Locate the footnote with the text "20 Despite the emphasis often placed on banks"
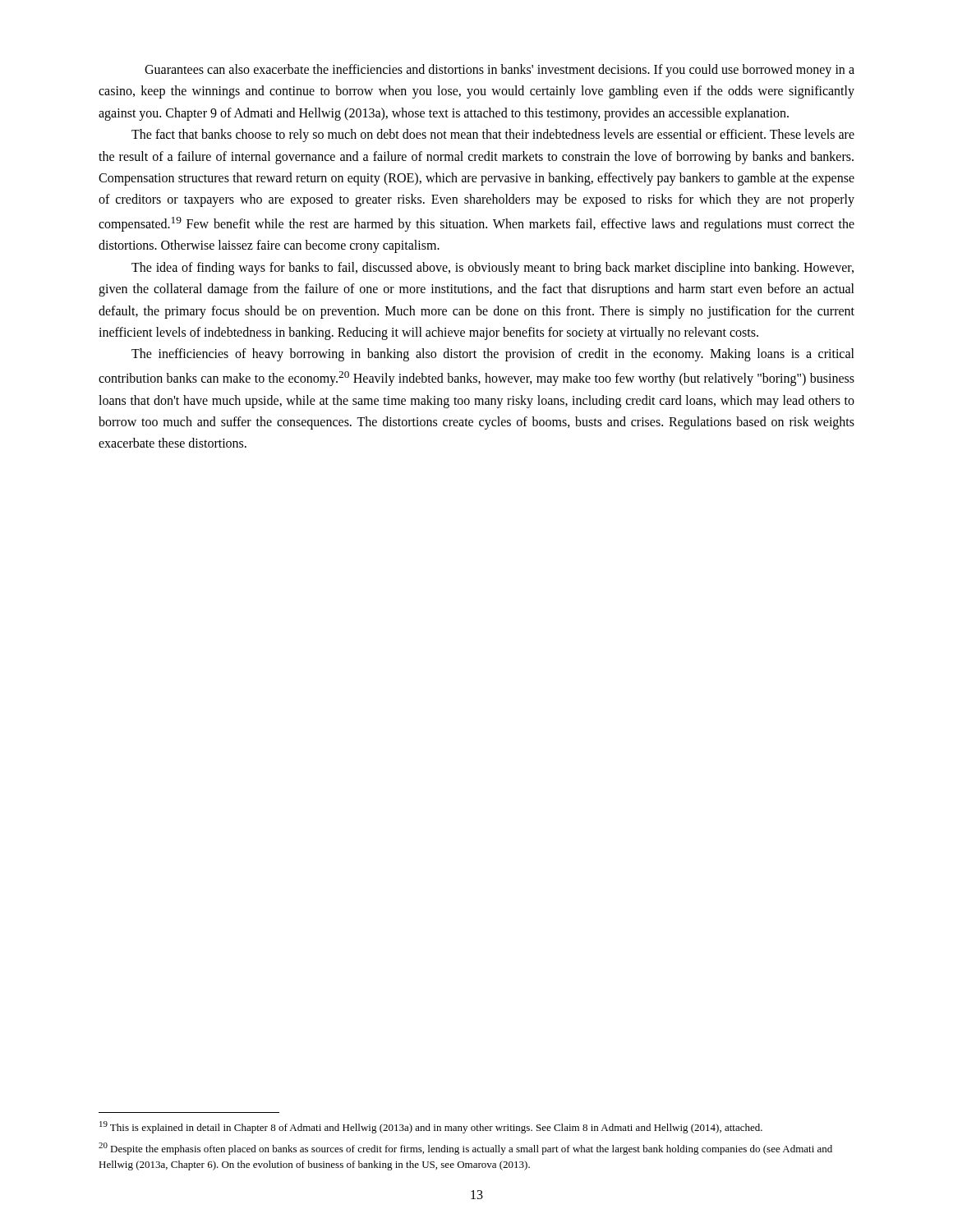Image resolution: width=953 pixels, height=1232 pixels. pos(465,1155)
